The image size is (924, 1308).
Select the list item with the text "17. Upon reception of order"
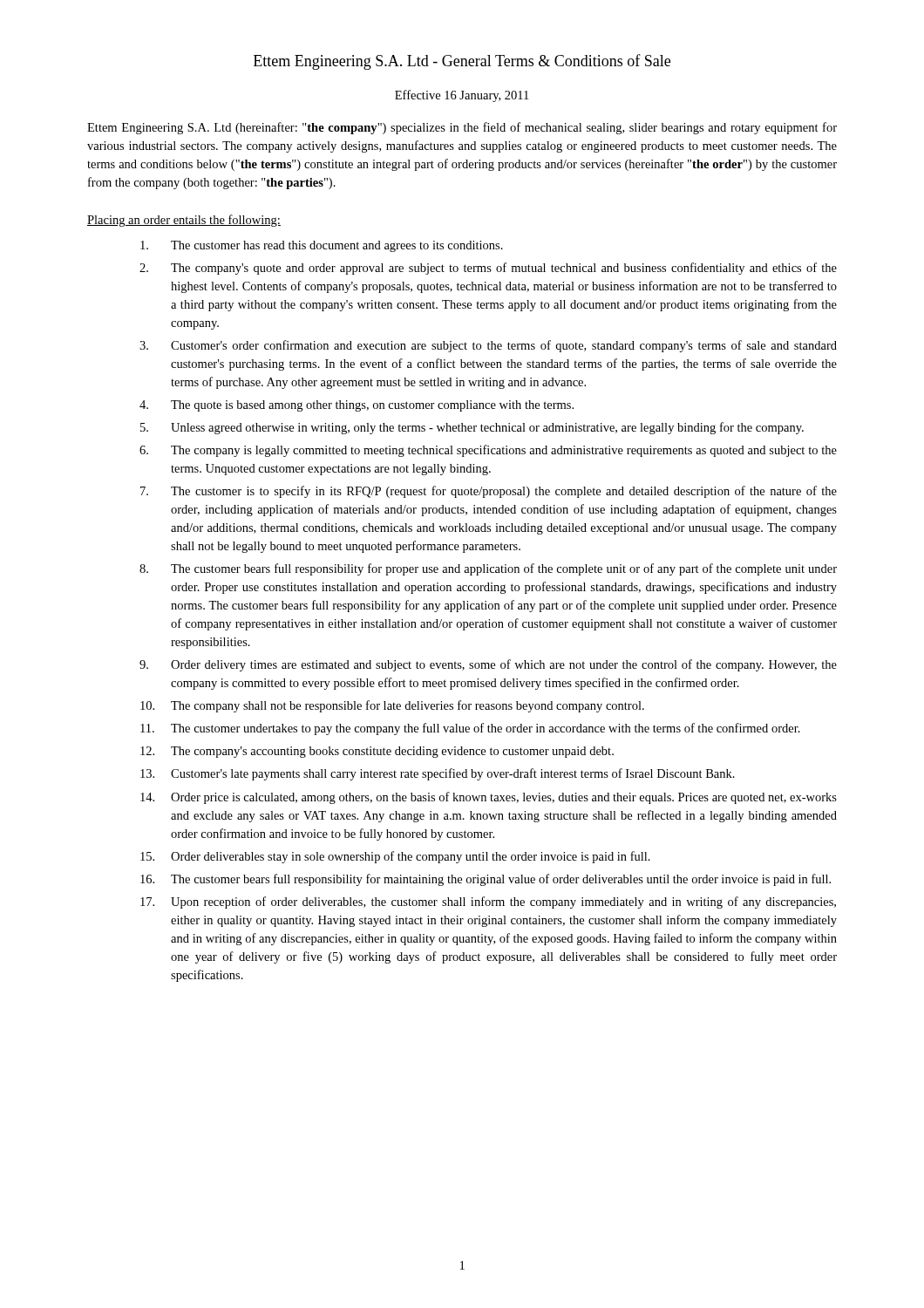tap(488, 938)
